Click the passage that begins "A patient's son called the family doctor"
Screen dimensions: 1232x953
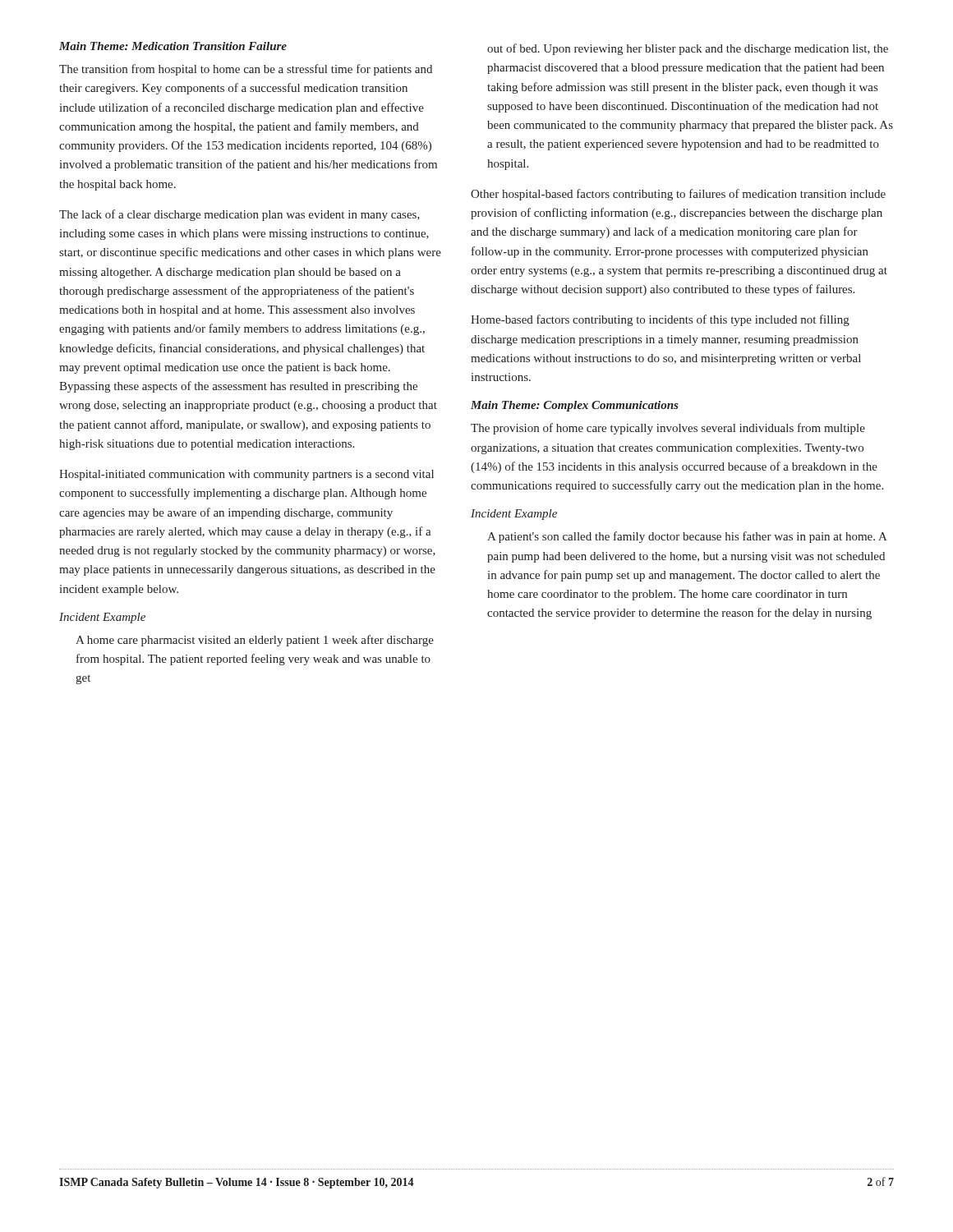[687, 575]
